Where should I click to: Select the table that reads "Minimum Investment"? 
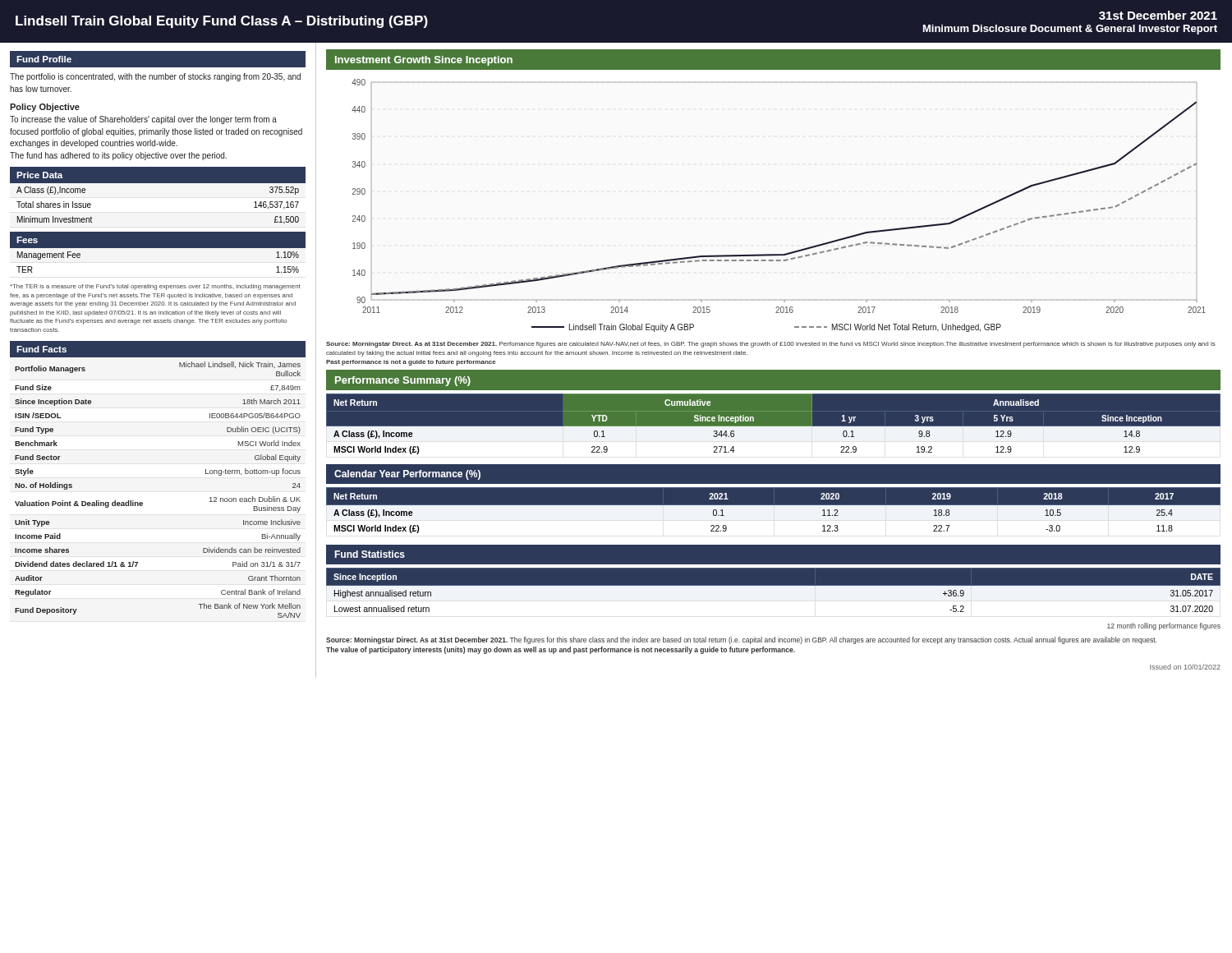[x=158, y=205]
